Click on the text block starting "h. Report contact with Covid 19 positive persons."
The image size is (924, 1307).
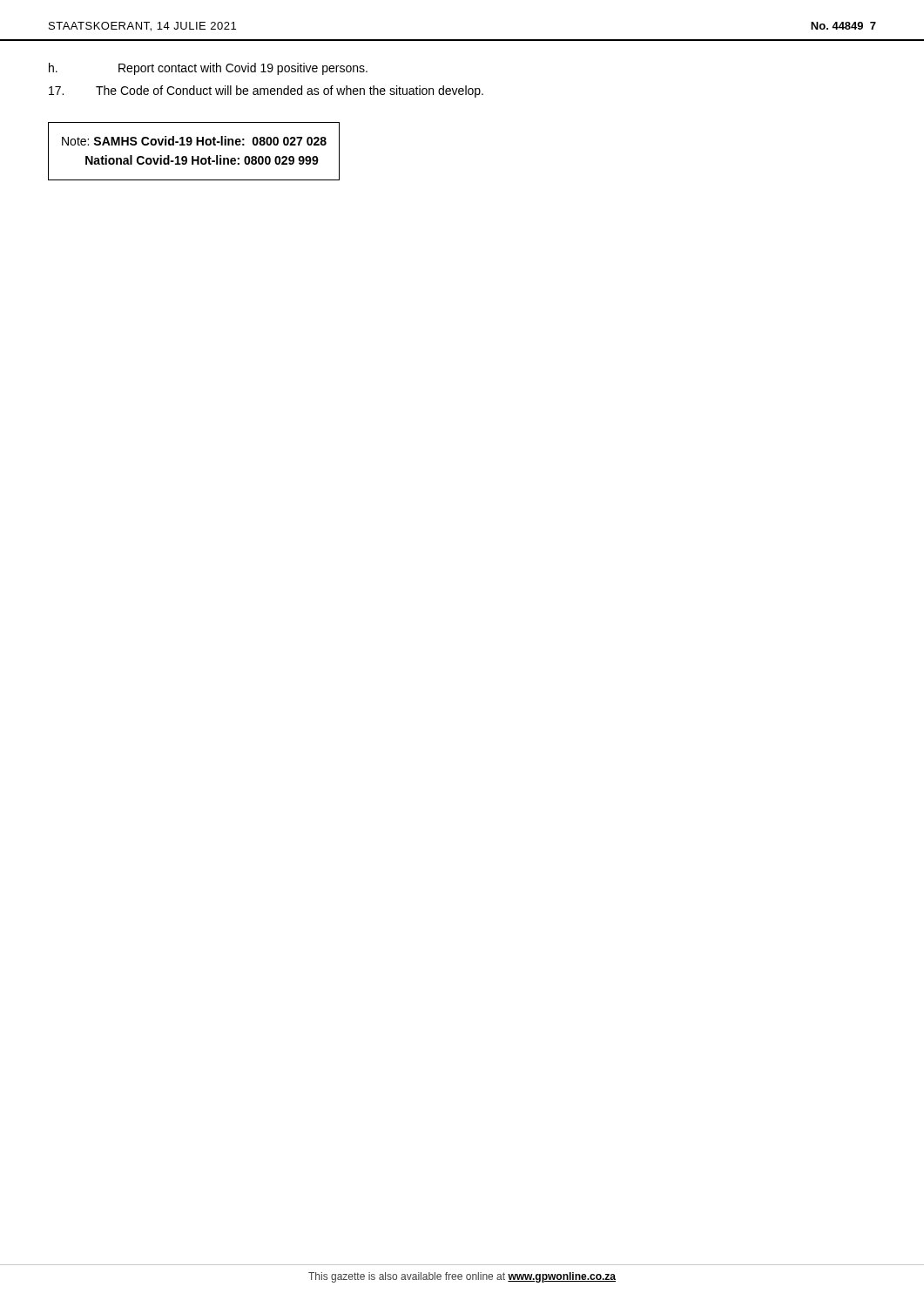tap(208, 69)
